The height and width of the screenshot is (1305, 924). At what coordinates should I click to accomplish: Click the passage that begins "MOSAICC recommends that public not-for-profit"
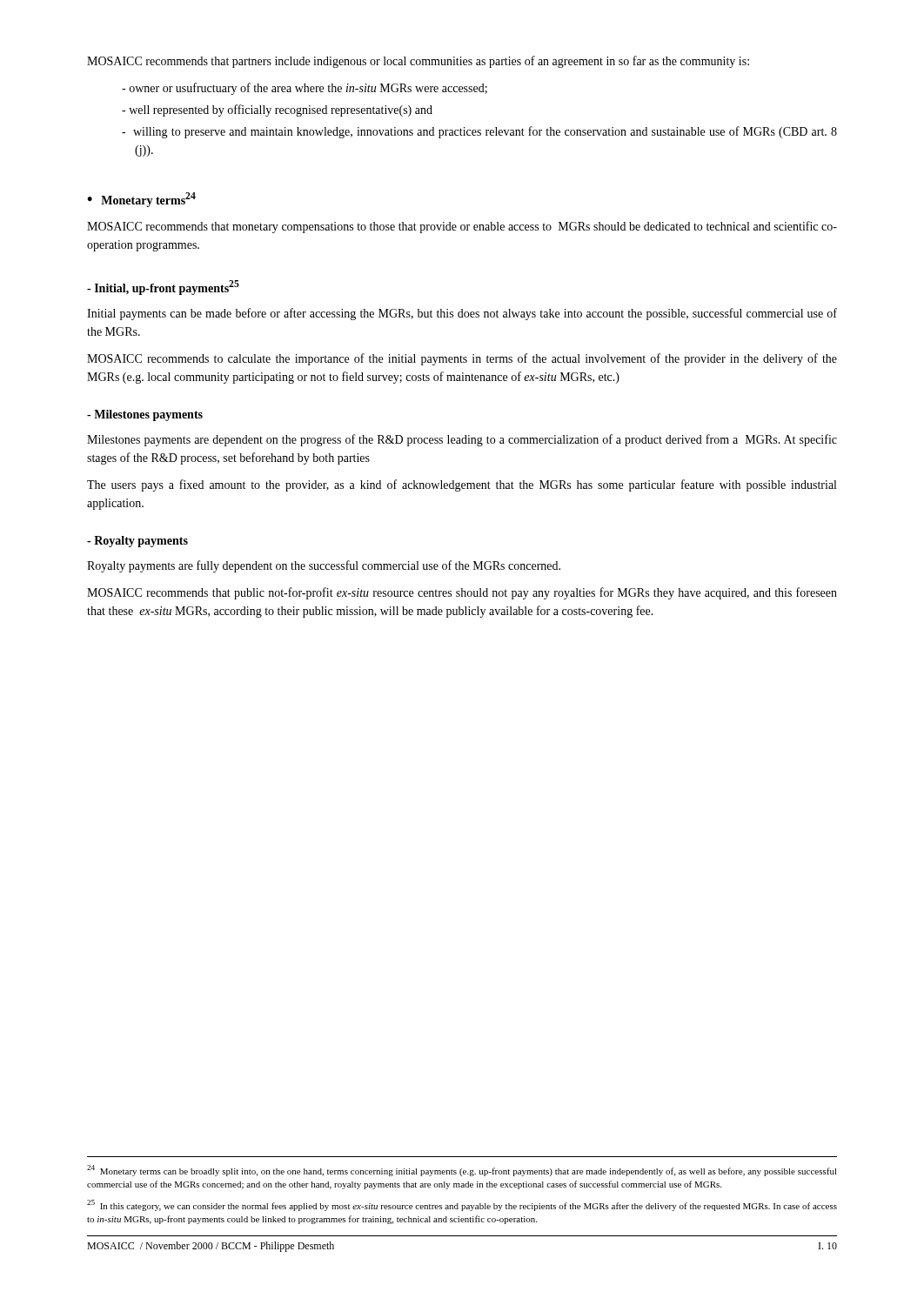[x=462, y=602]
